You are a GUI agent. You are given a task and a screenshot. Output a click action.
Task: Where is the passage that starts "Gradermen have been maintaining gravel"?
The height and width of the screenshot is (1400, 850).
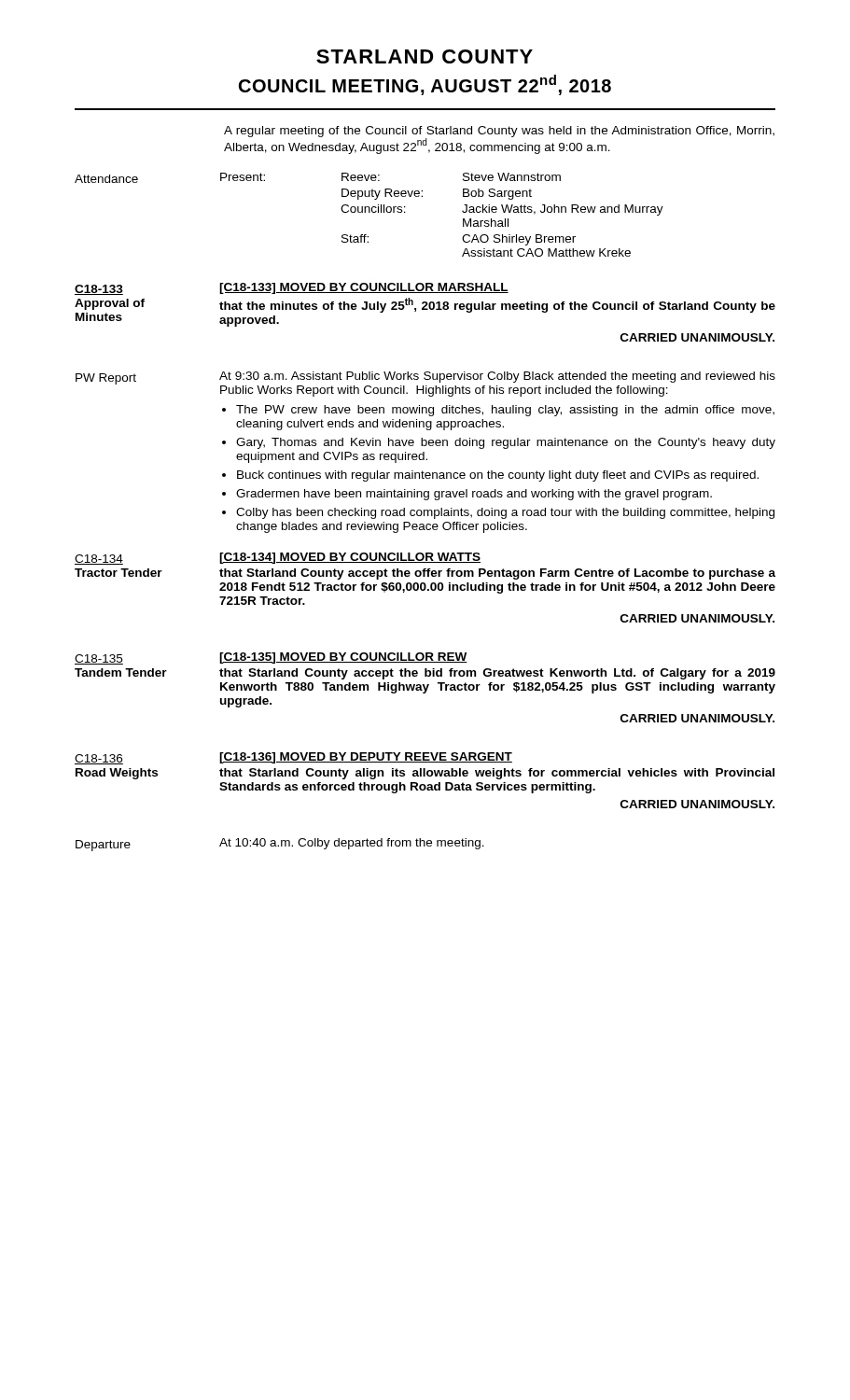tap(474, 493)
